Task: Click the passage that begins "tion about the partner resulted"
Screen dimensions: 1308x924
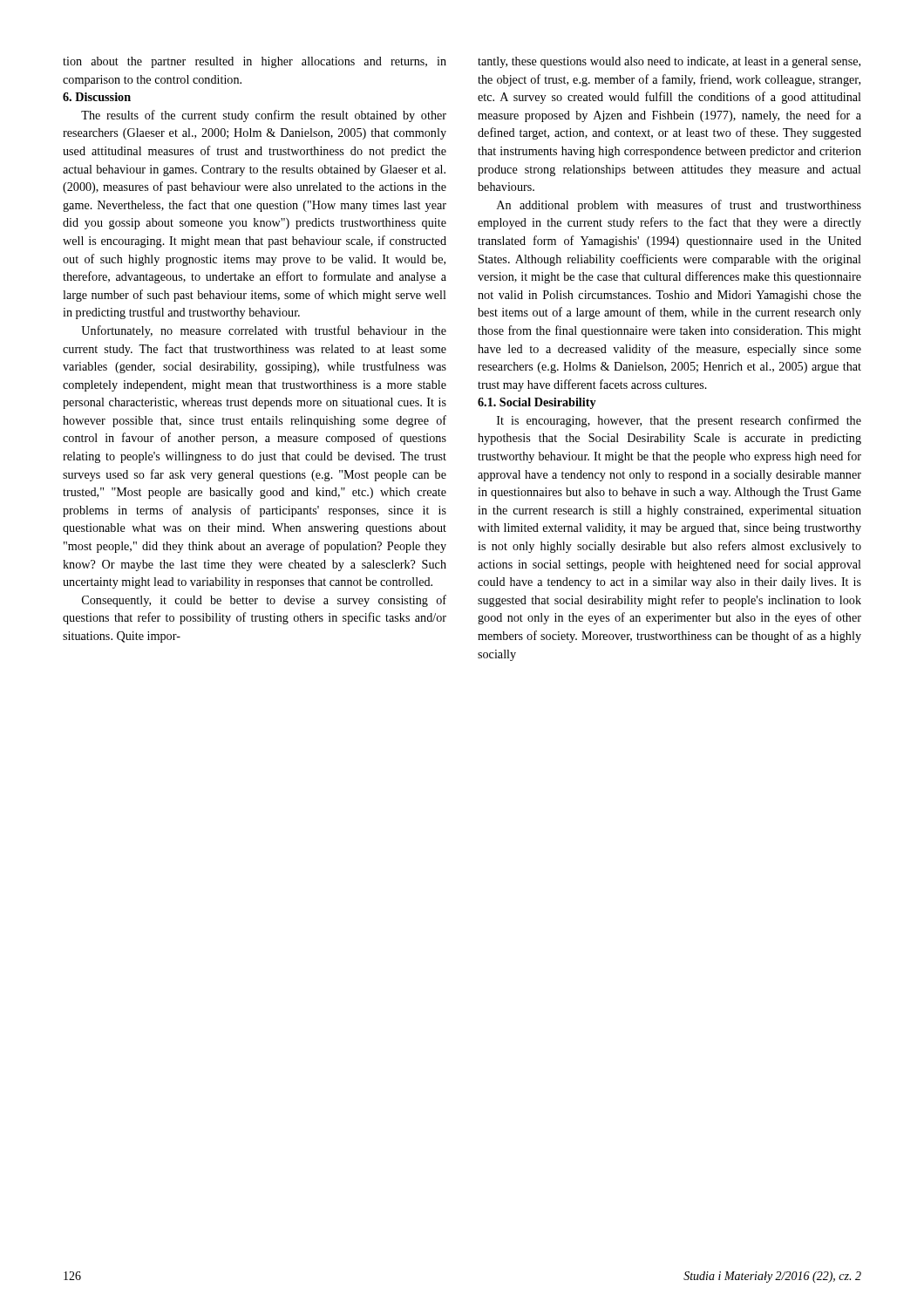Action: 255,70
